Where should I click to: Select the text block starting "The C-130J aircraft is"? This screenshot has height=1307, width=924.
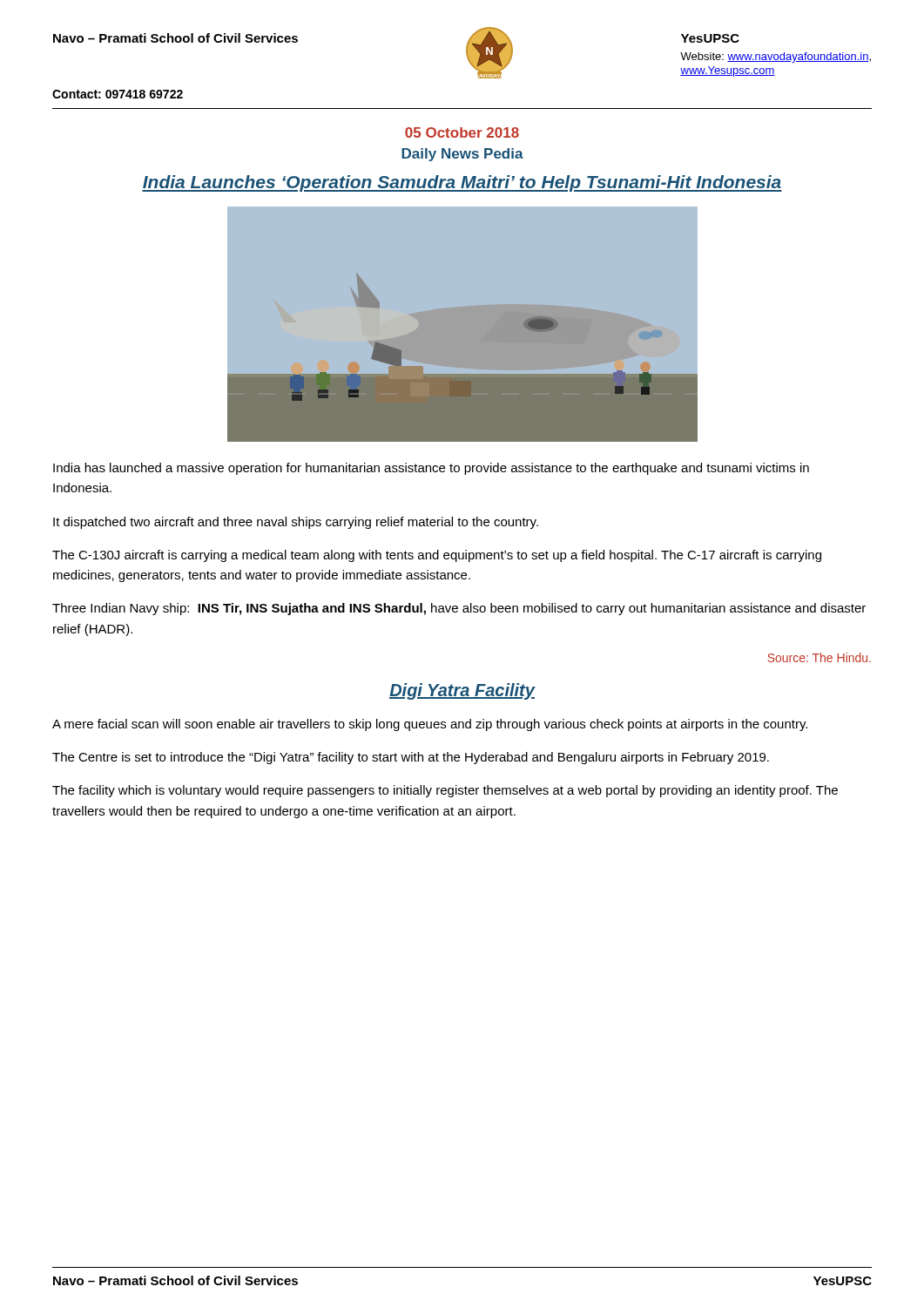click(462, 565)
